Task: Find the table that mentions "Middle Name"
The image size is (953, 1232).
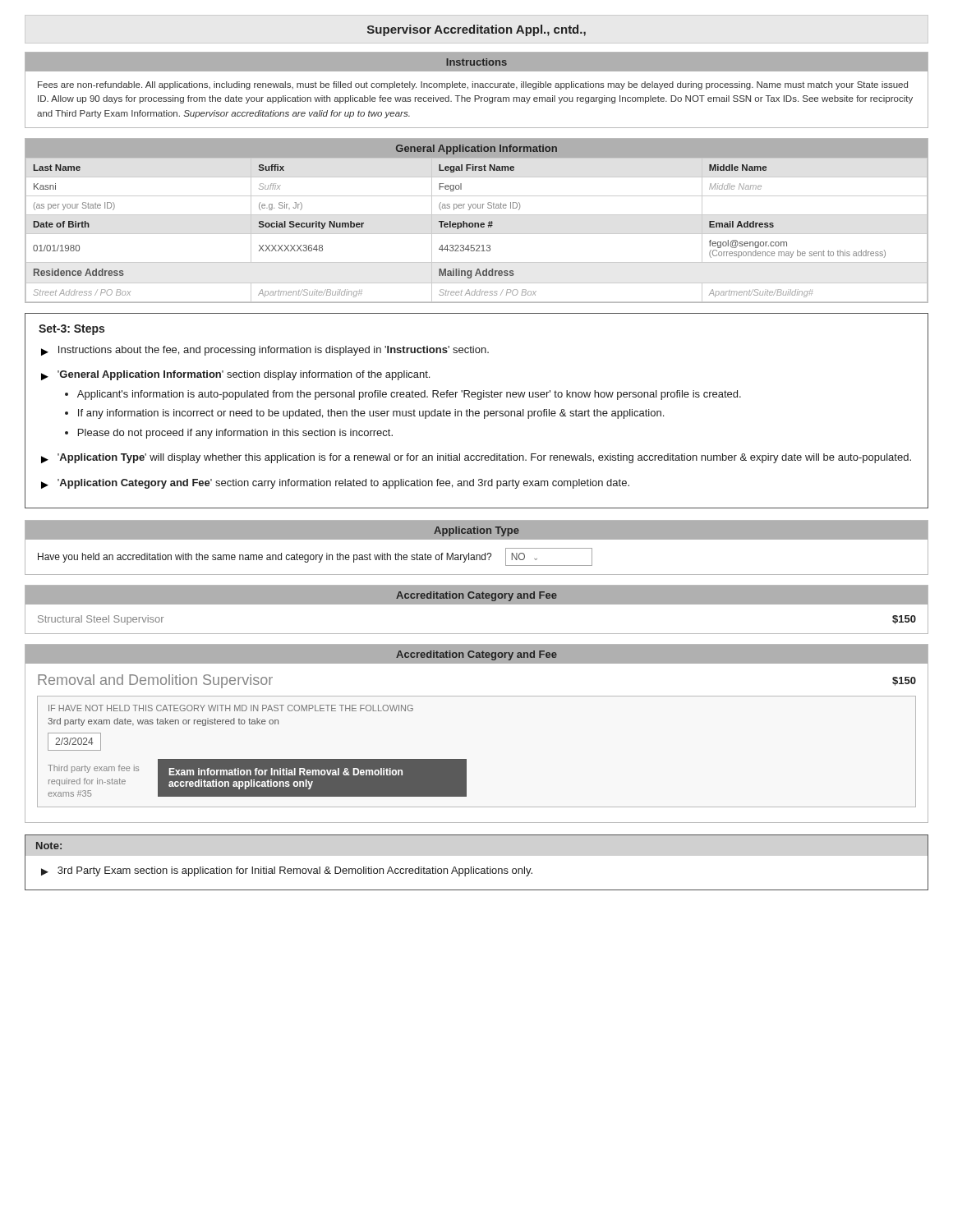Action: pyautogui.click(x=476, y=220)
